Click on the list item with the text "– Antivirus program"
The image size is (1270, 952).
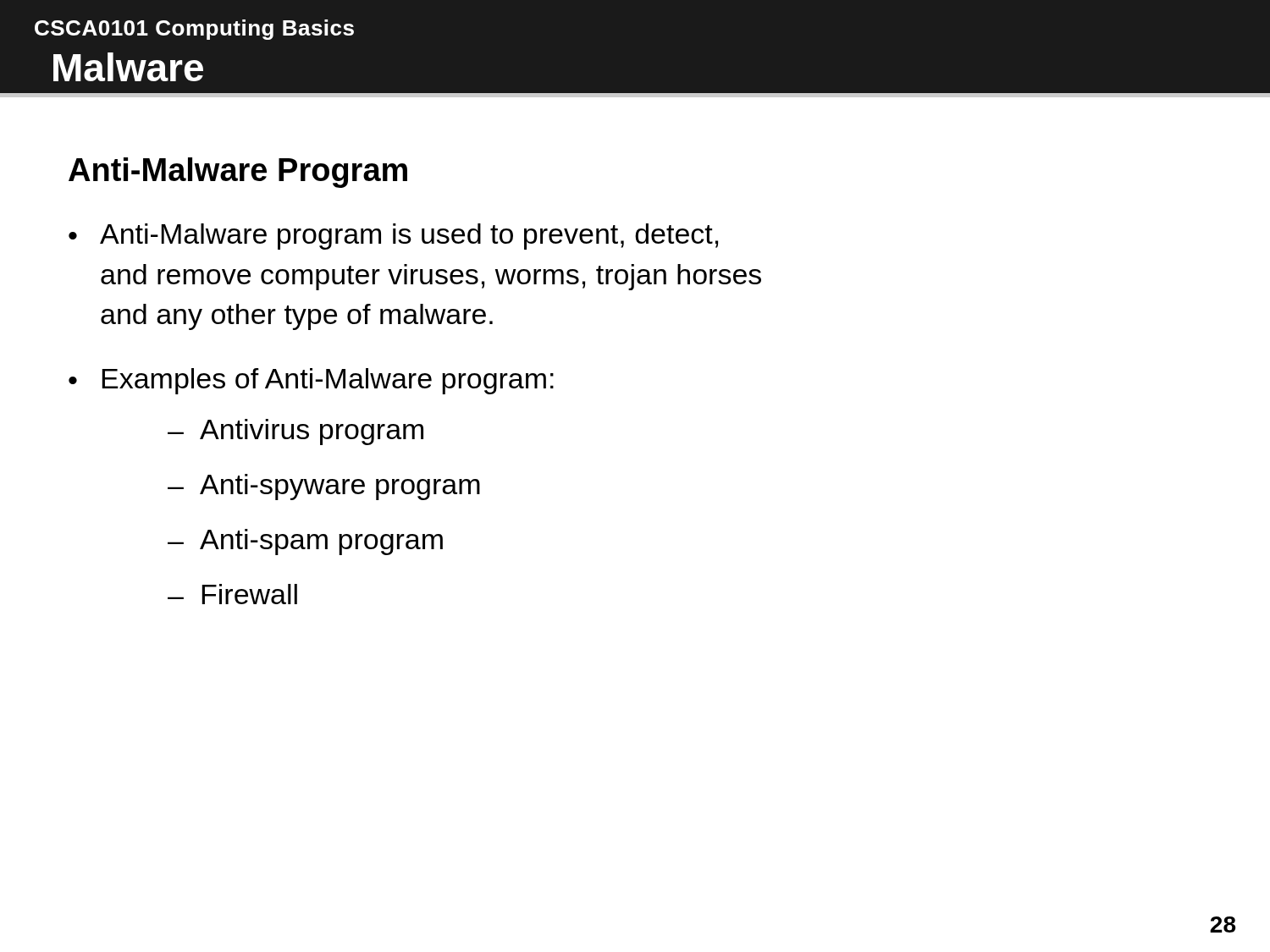tap(295, 432)
